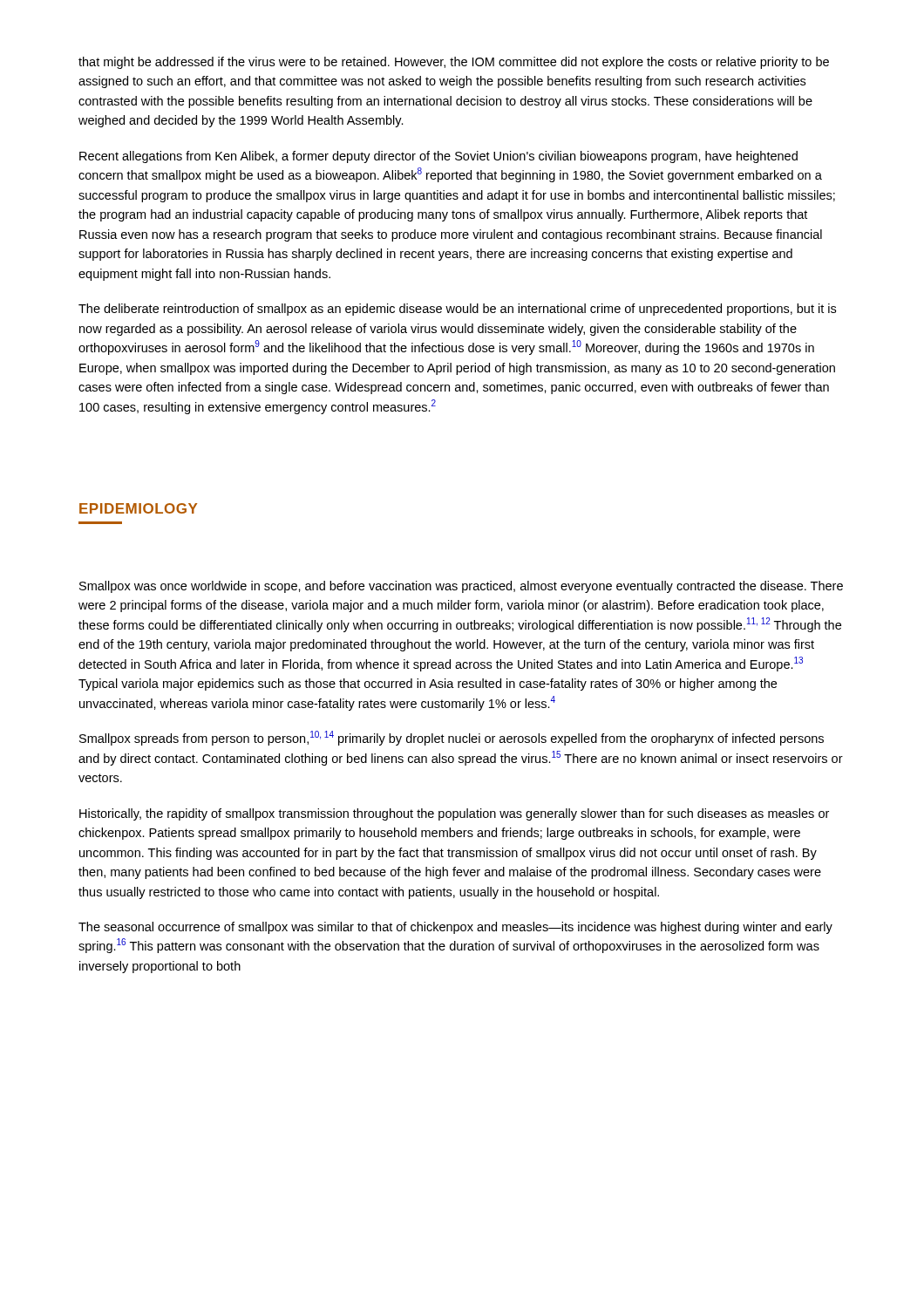
Task: Find the text block containing "Recent allegations from Ken"
Action: pos(462,215)
